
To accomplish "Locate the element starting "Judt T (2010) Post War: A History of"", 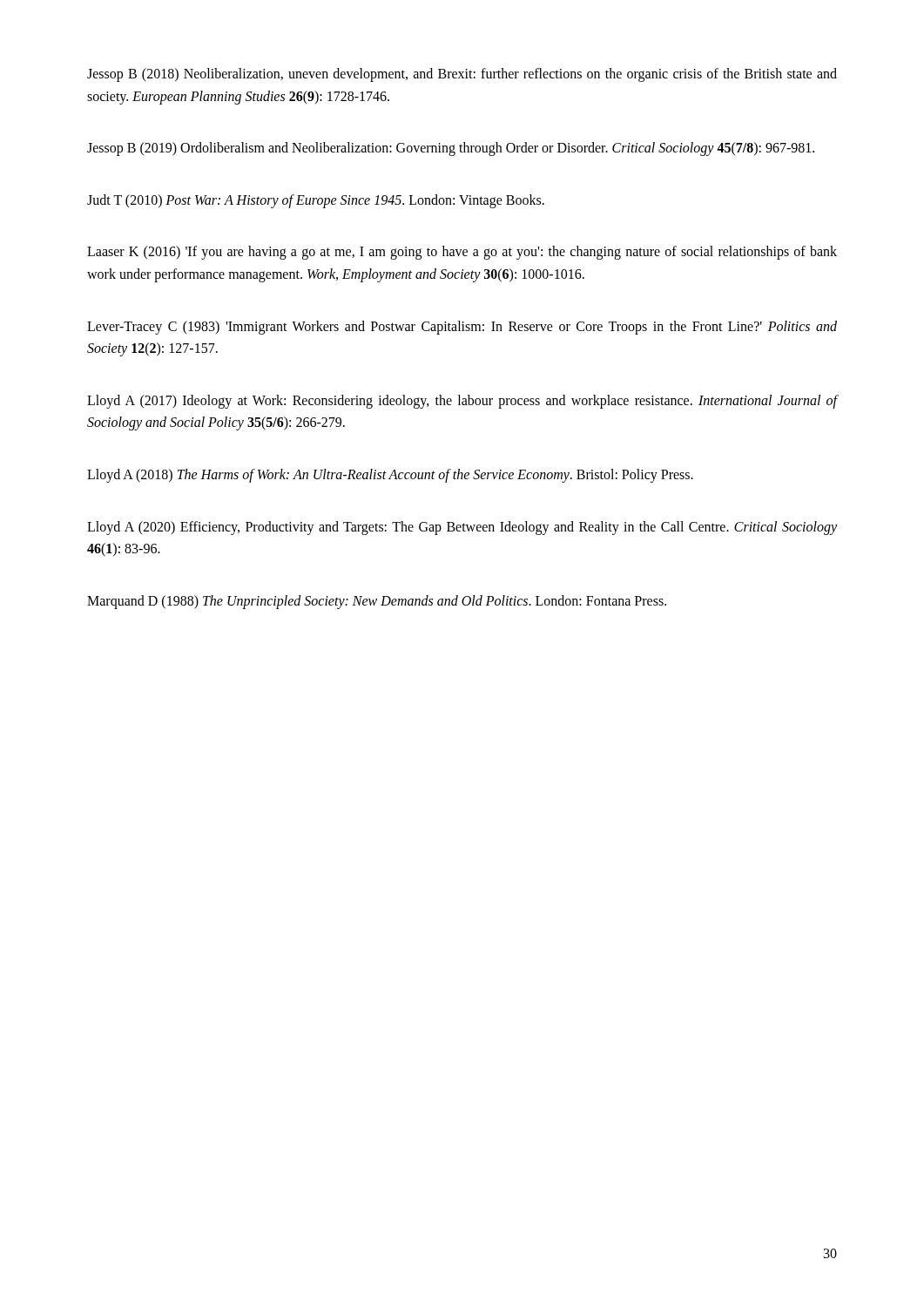I will tap(316, 200).
